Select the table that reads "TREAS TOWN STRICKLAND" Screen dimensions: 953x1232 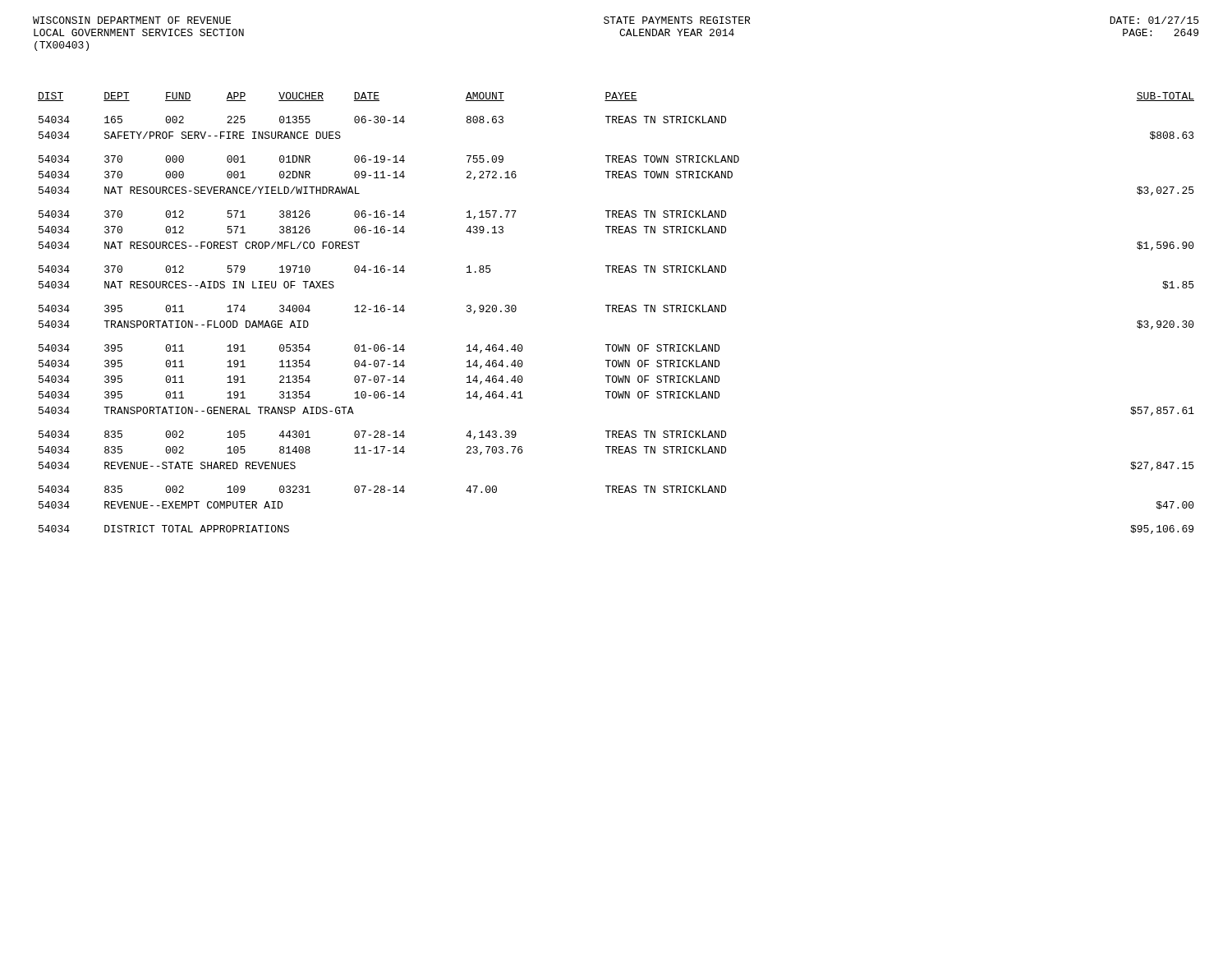[616, 313]
